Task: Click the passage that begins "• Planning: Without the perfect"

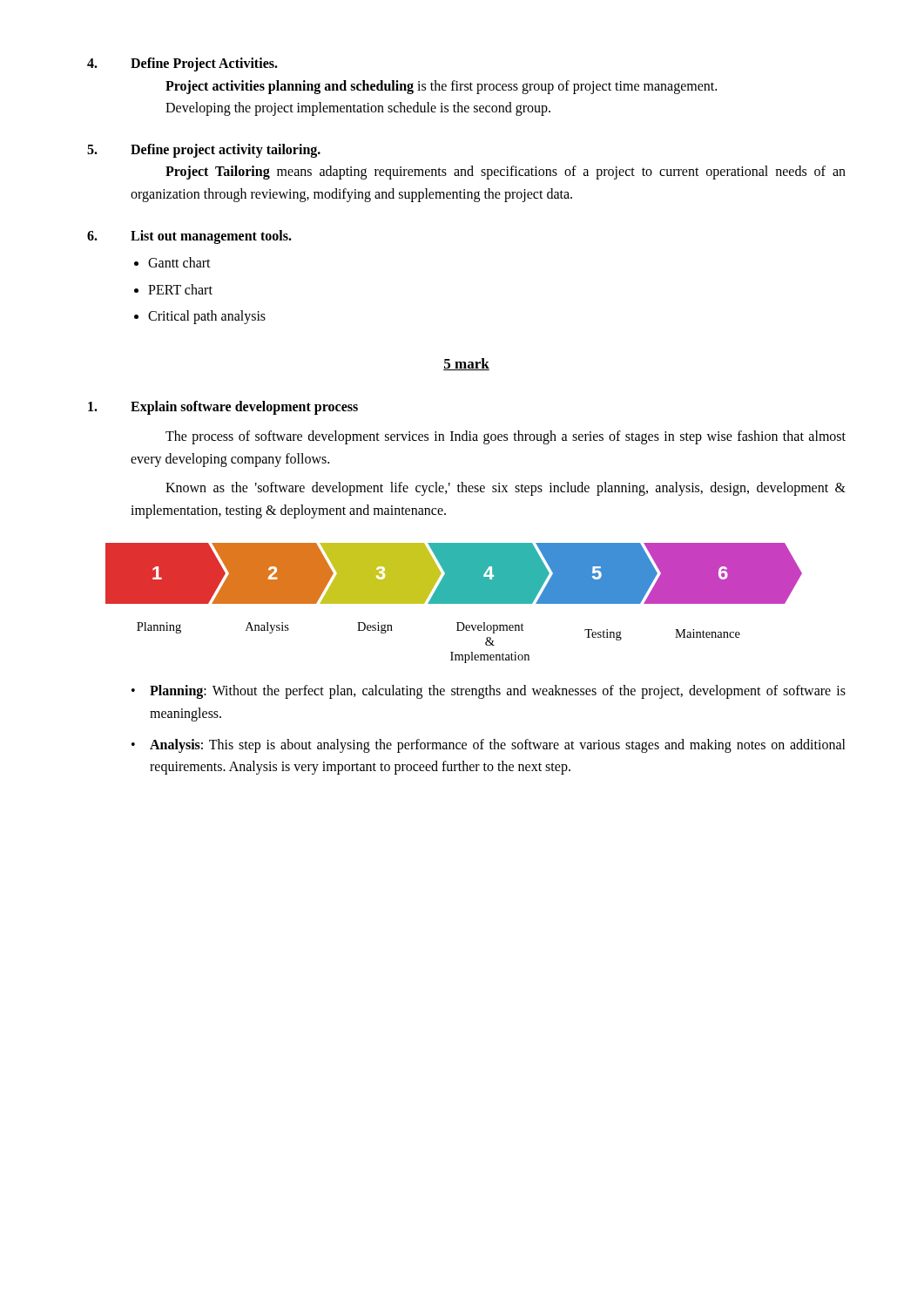Action: pos(488,702)
